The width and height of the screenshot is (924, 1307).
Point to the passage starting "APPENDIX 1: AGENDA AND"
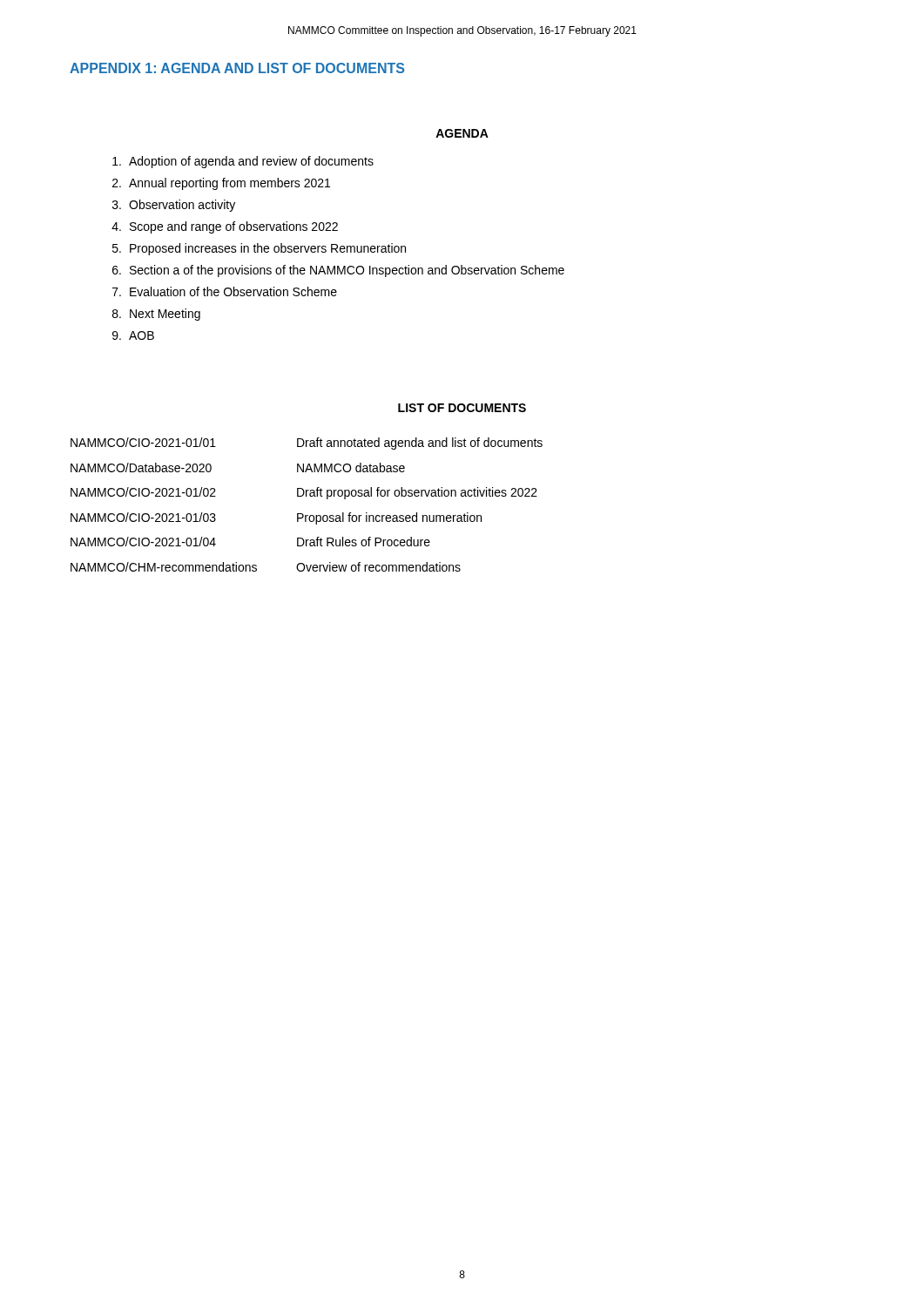237,68
